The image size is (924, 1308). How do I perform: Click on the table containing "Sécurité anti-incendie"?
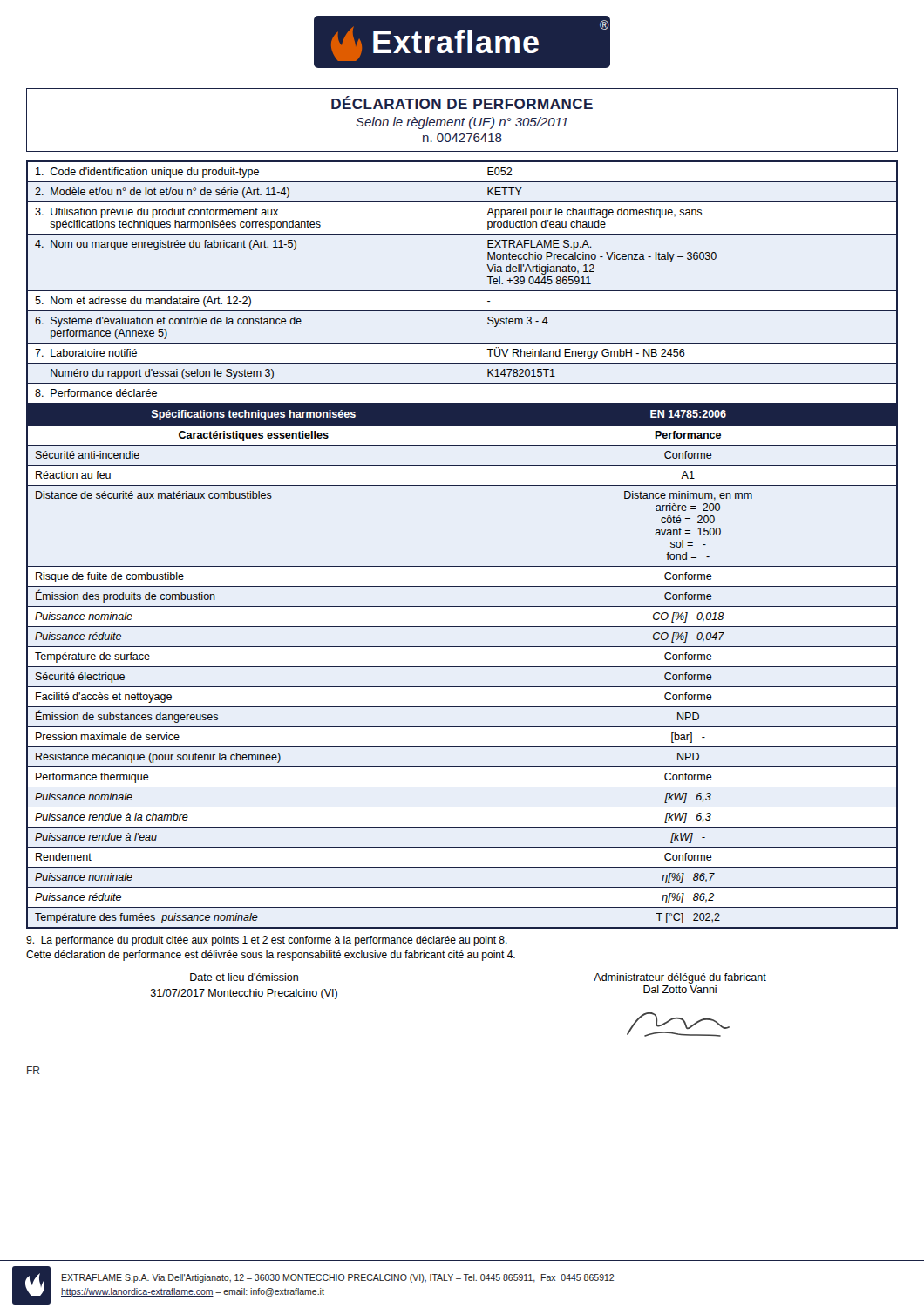click(x=462, y=545)
